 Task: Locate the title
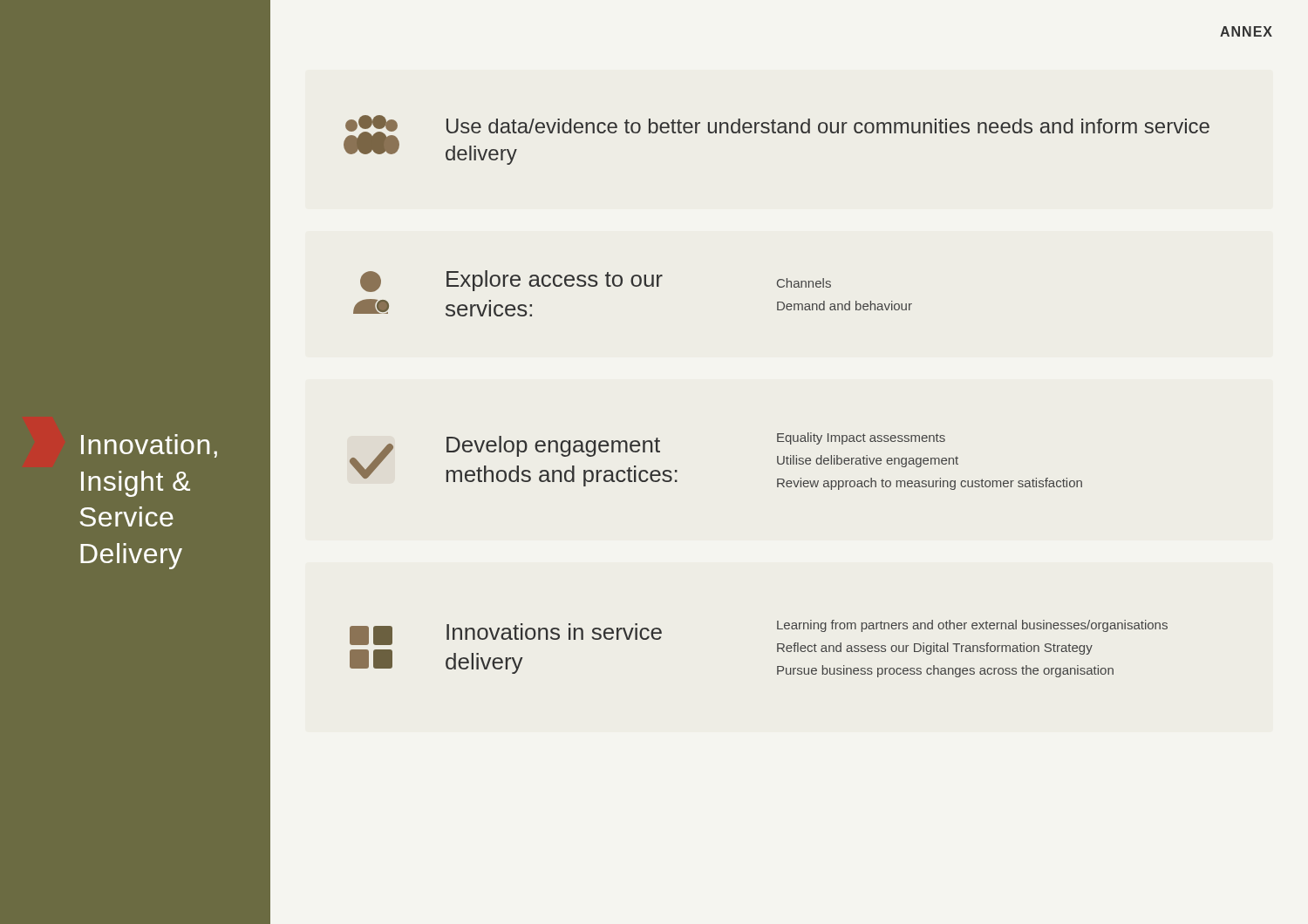(149, 499)
